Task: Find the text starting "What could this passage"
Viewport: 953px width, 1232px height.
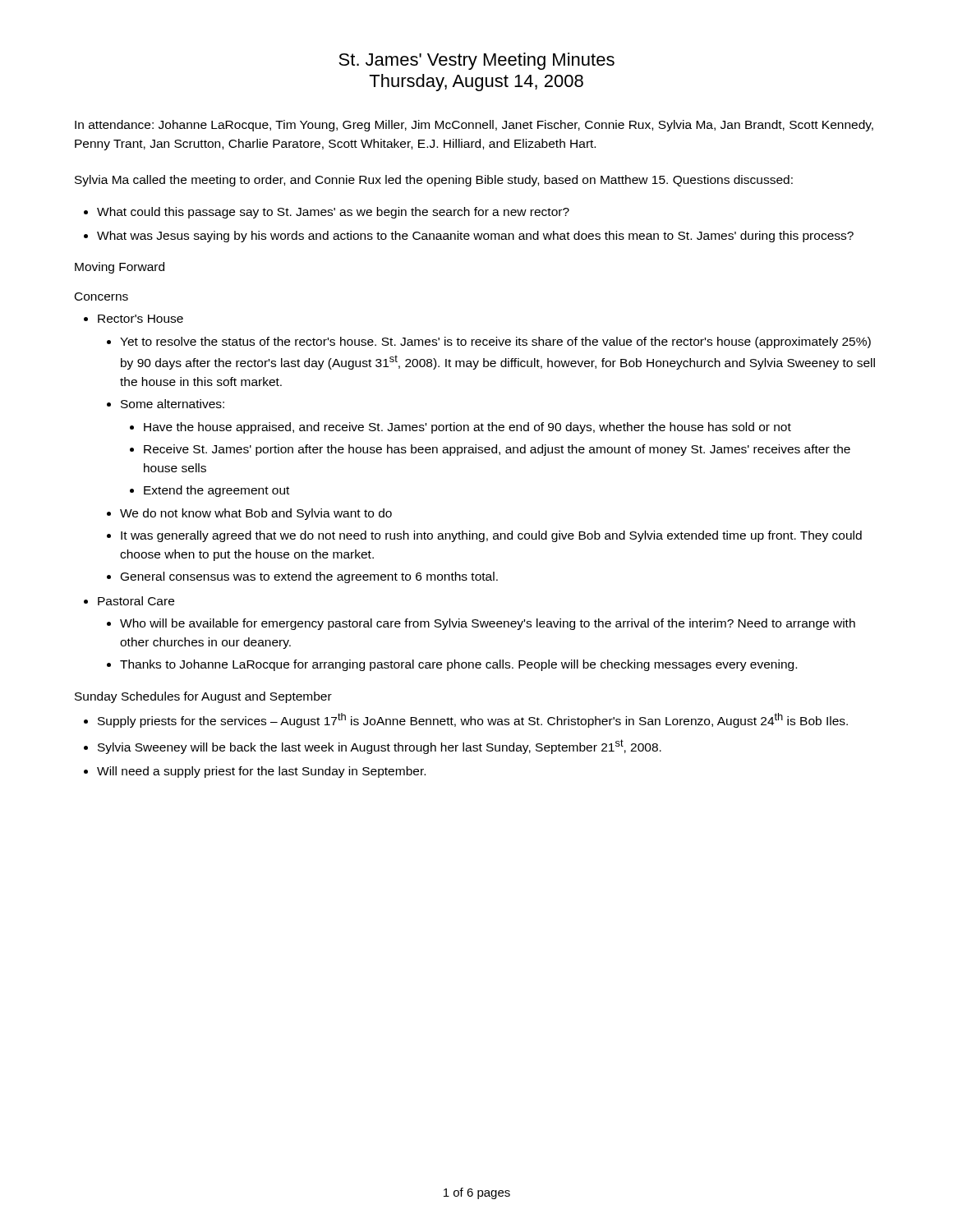Action: coord(333,211)
